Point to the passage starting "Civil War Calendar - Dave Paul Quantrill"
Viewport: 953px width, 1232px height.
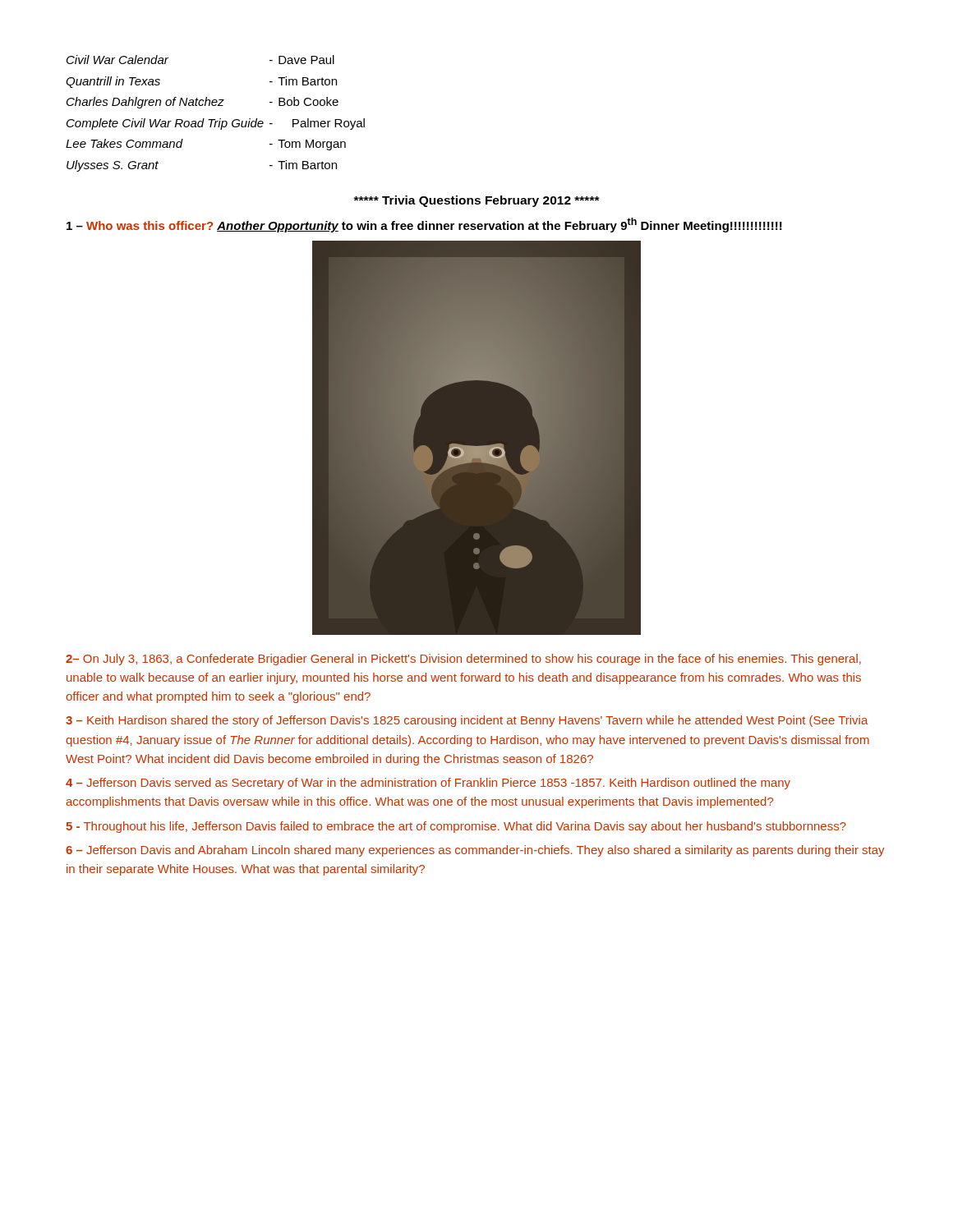pyautogui.click(x=218, y=112)
